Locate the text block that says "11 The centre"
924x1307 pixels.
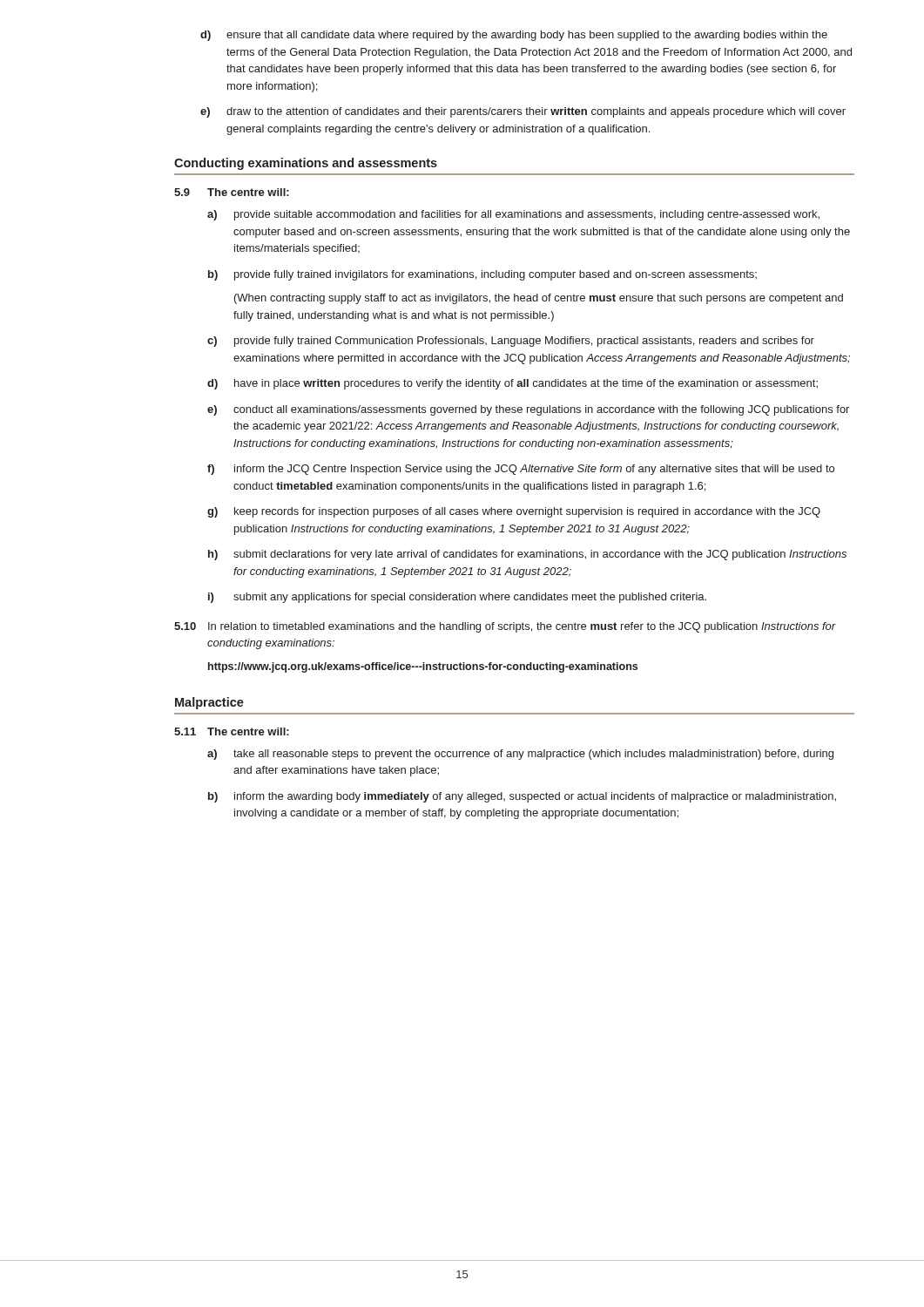pyautogui.click(x=232, y=731)
